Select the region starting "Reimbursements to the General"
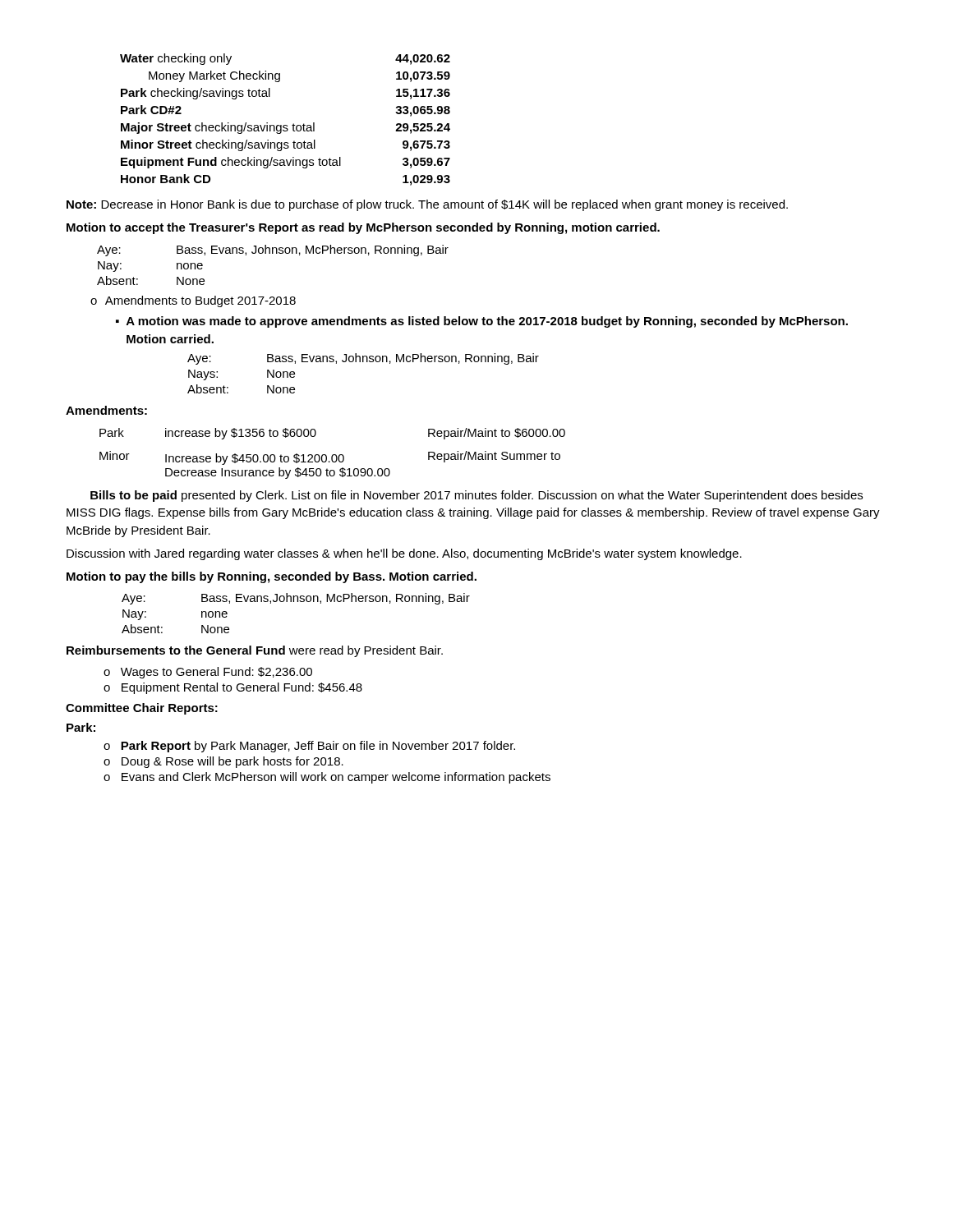953x1232 pixels. click(x=255, y=651)
